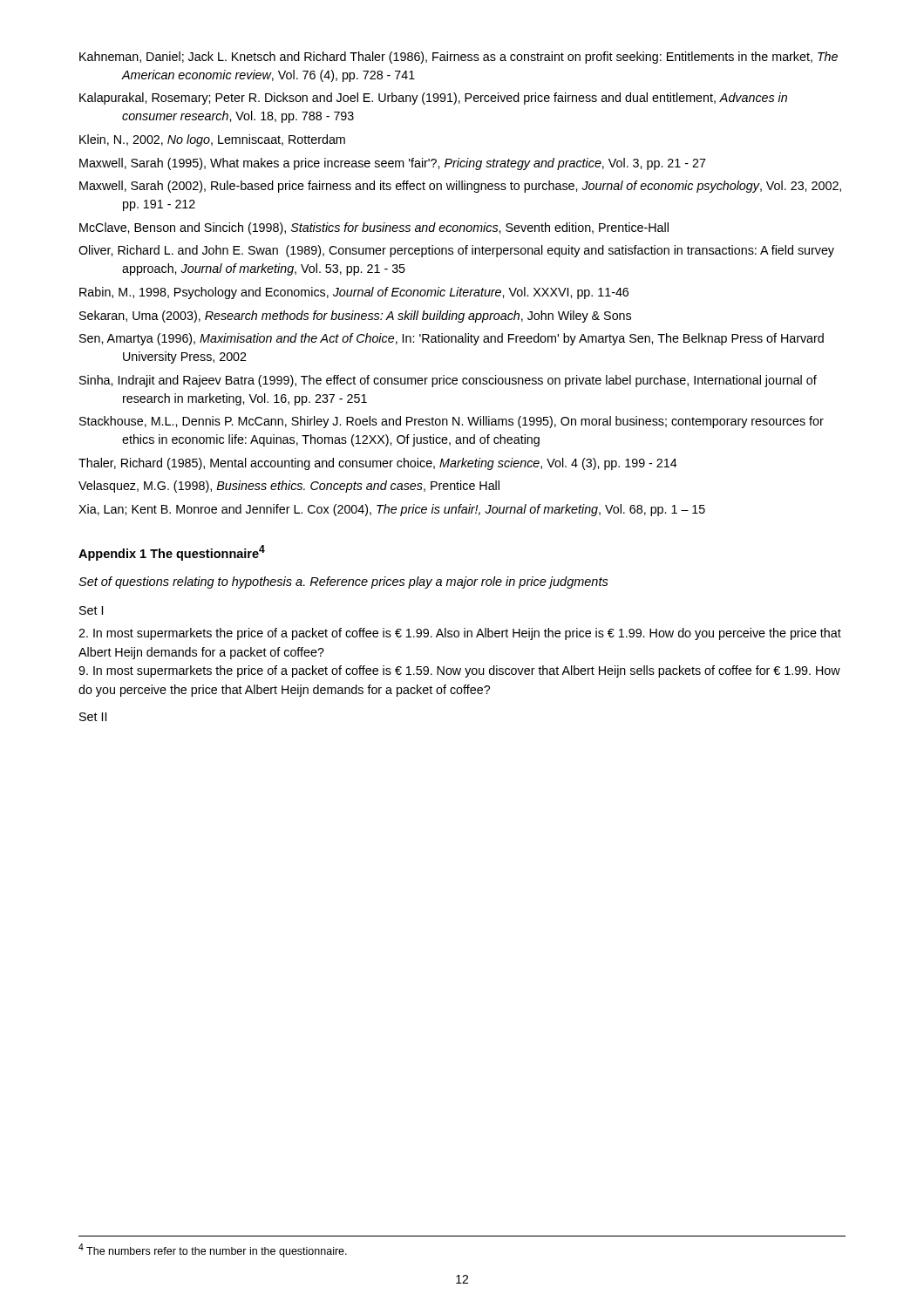This screenshot has height=1308, width=924.
Task: Click on the text block starting "Maxwell, Sarah (2002), Rule-based price fairness and its"
Action: (460, 195)
